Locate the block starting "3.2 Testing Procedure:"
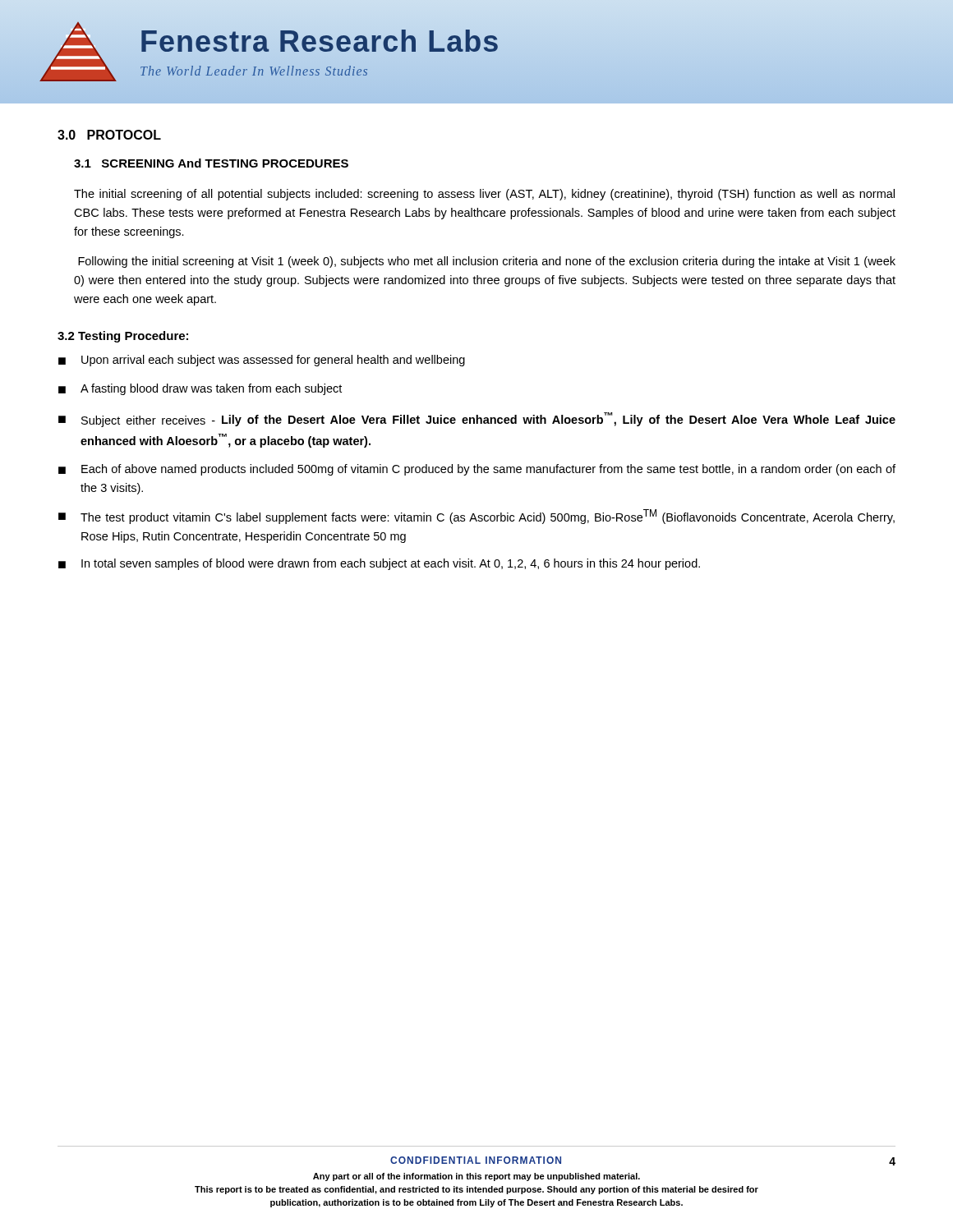953x1232 pixels. [x=123, y=336]
